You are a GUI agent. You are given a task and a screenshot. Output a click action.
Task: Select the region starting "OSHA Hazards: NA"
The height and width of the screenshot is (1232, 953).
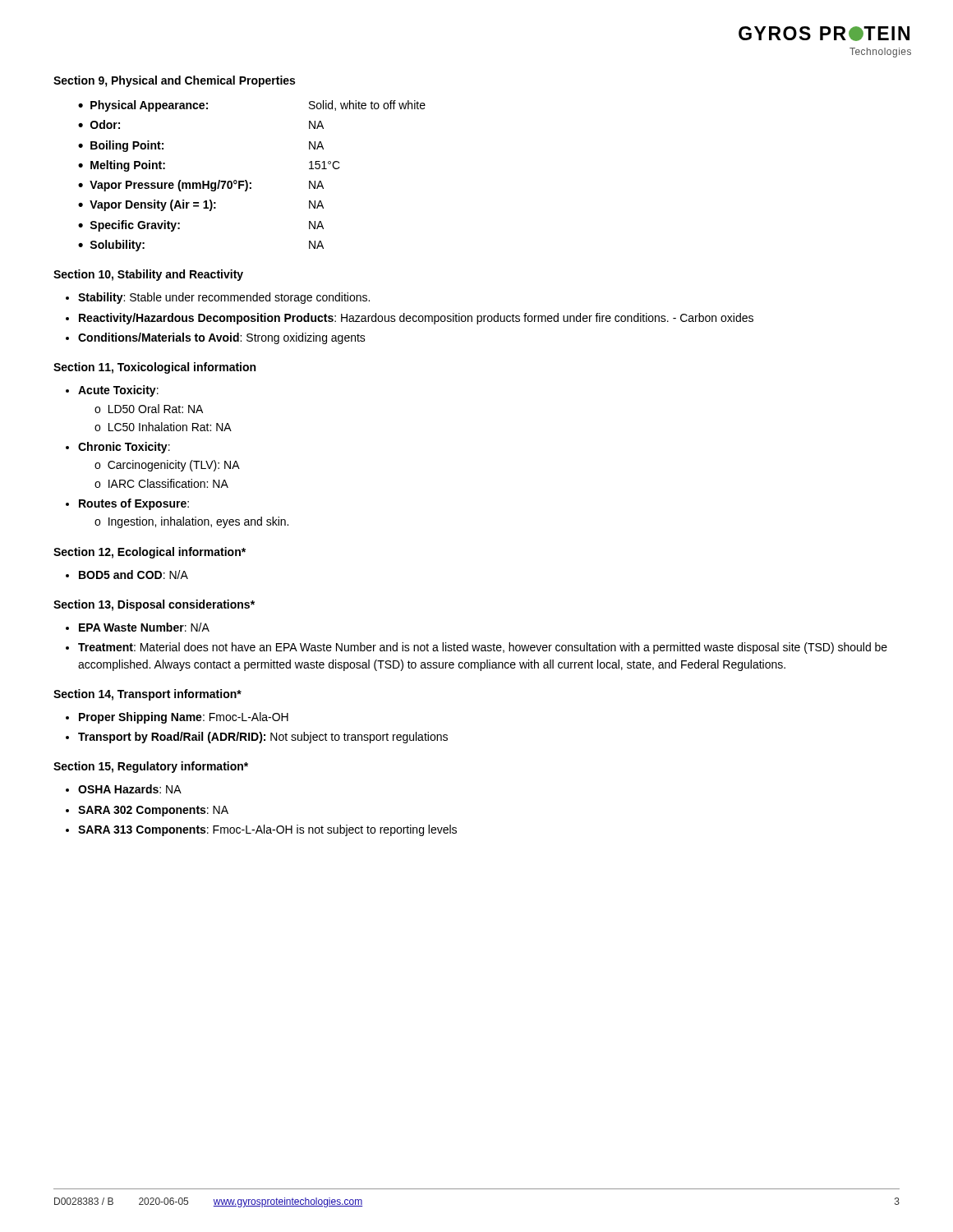click(x=130, y=790)
